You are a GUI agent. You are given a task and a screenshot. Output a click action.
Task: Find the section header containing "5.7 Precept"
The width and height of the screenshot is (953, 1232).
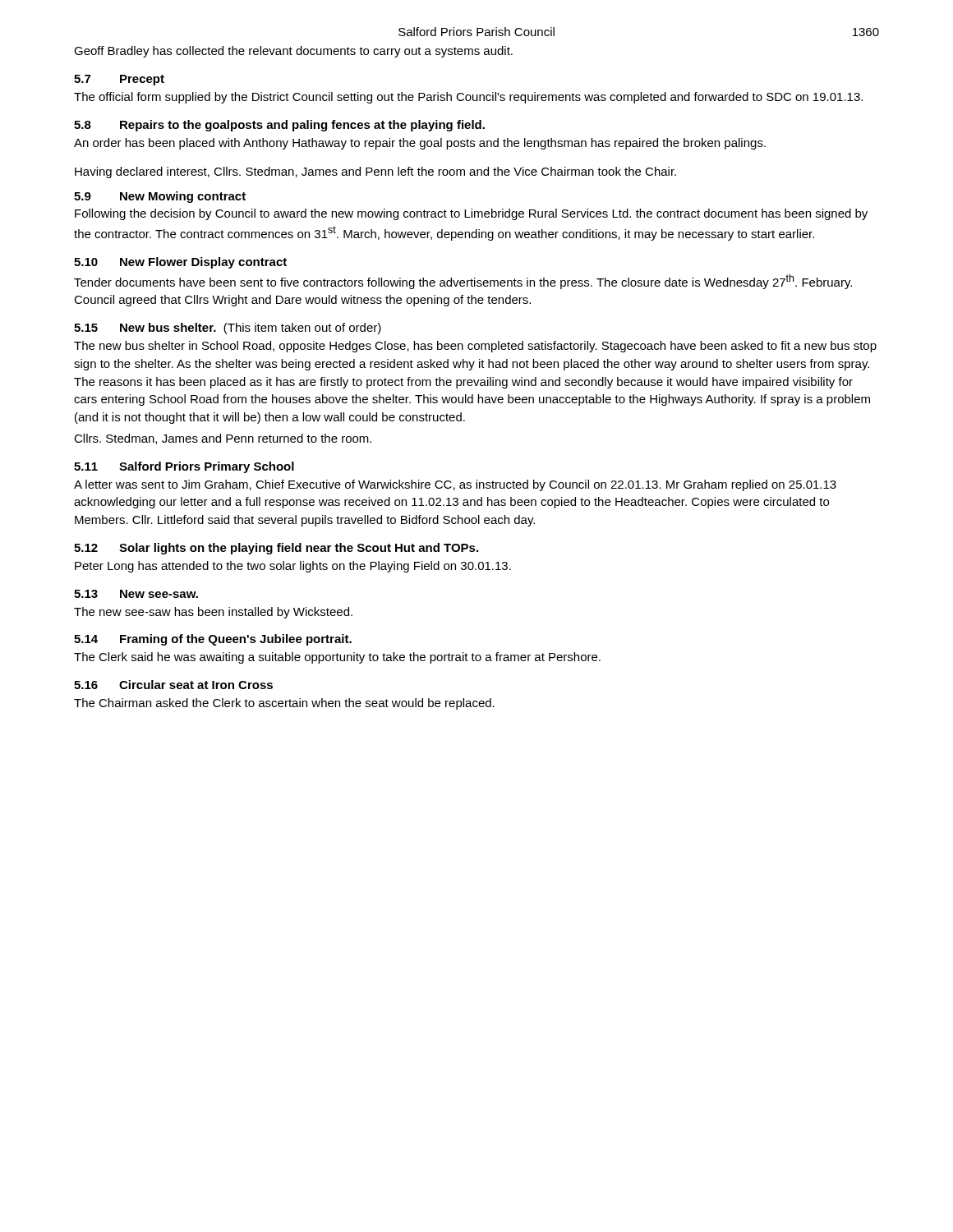[119, 78]
